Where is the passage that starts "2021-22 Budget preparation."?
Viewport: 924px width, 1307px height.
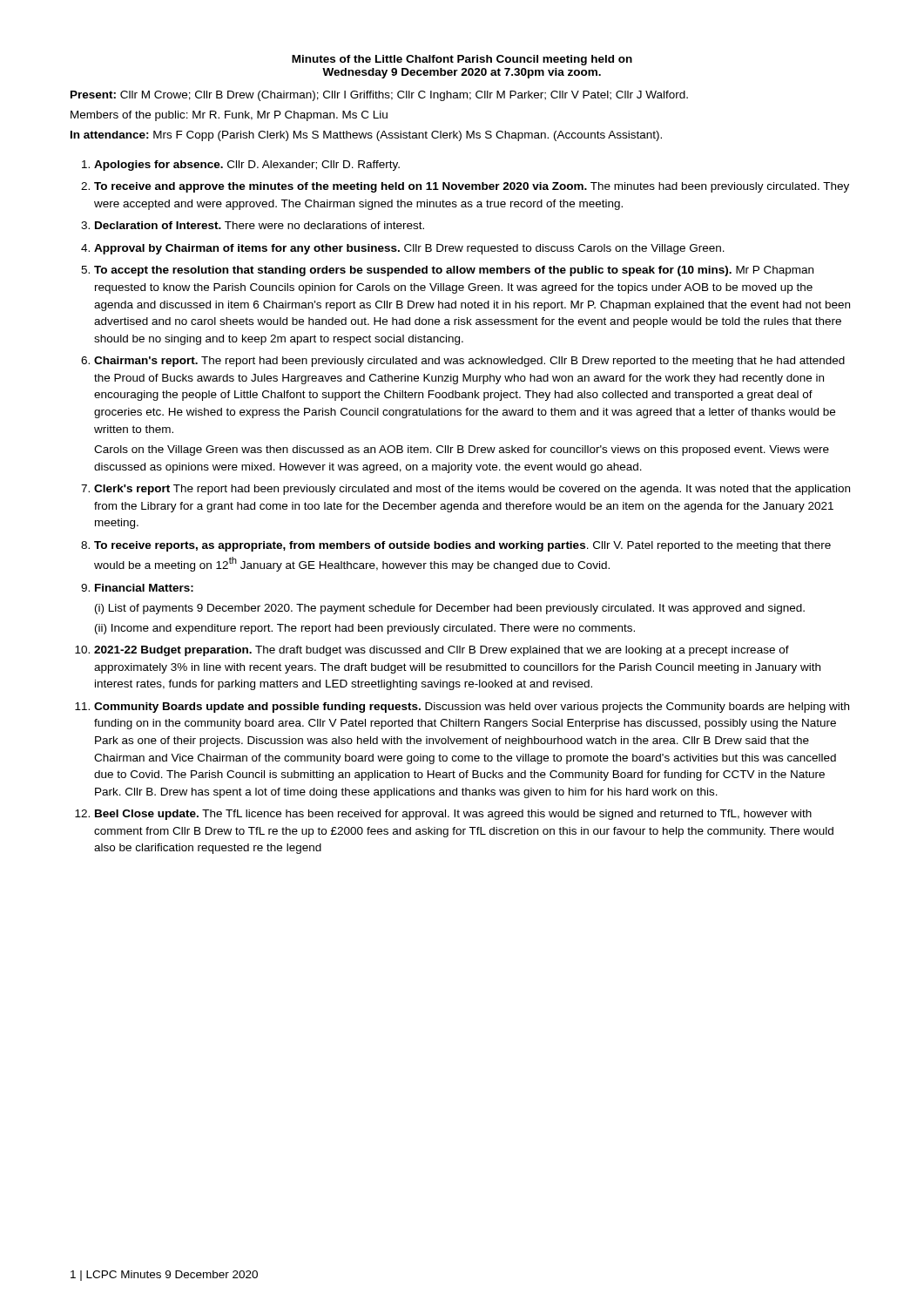[x=458, y=667]
